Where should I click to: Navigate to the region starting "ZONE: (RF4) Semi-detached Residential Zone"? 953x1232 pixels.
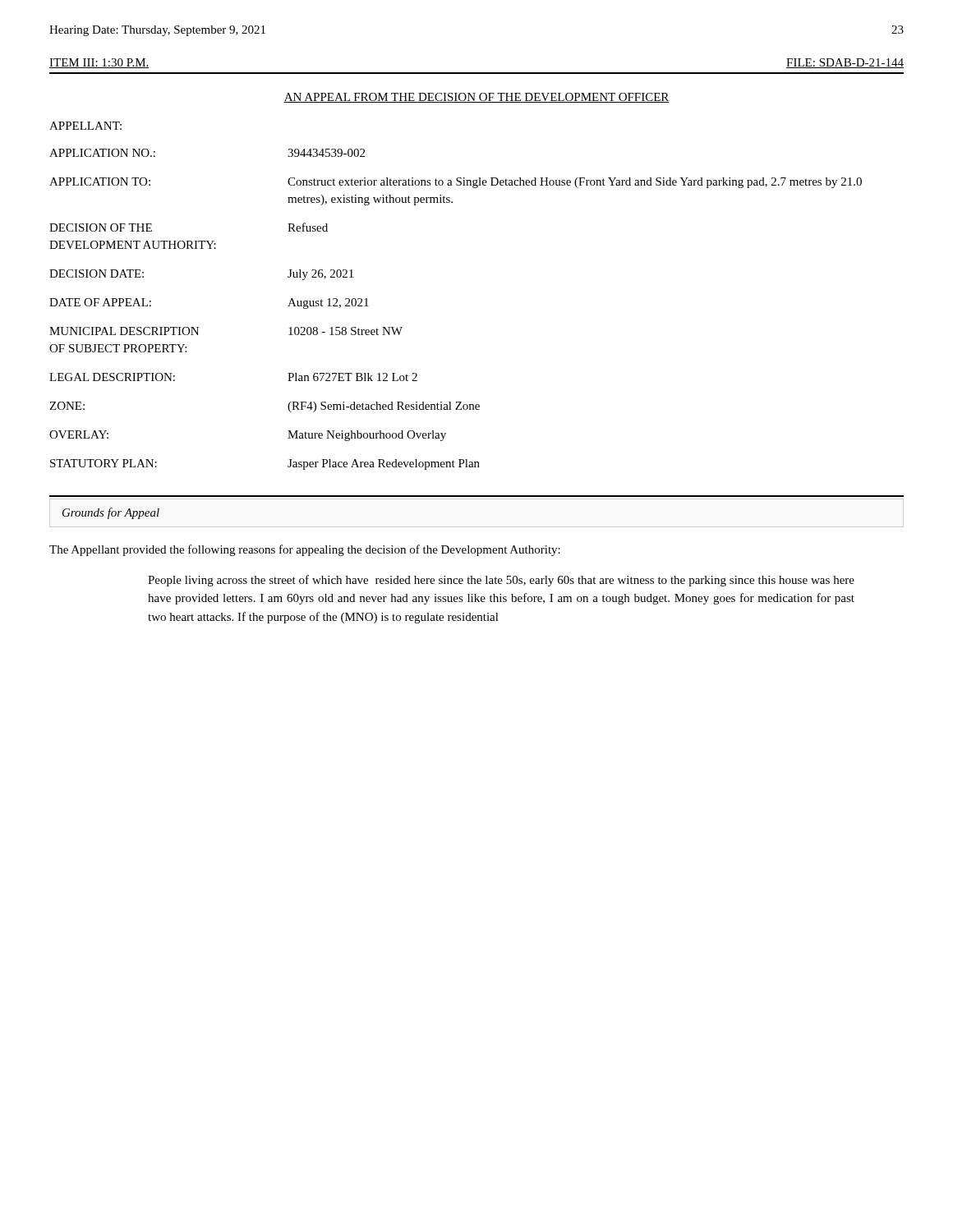[476, 406]
